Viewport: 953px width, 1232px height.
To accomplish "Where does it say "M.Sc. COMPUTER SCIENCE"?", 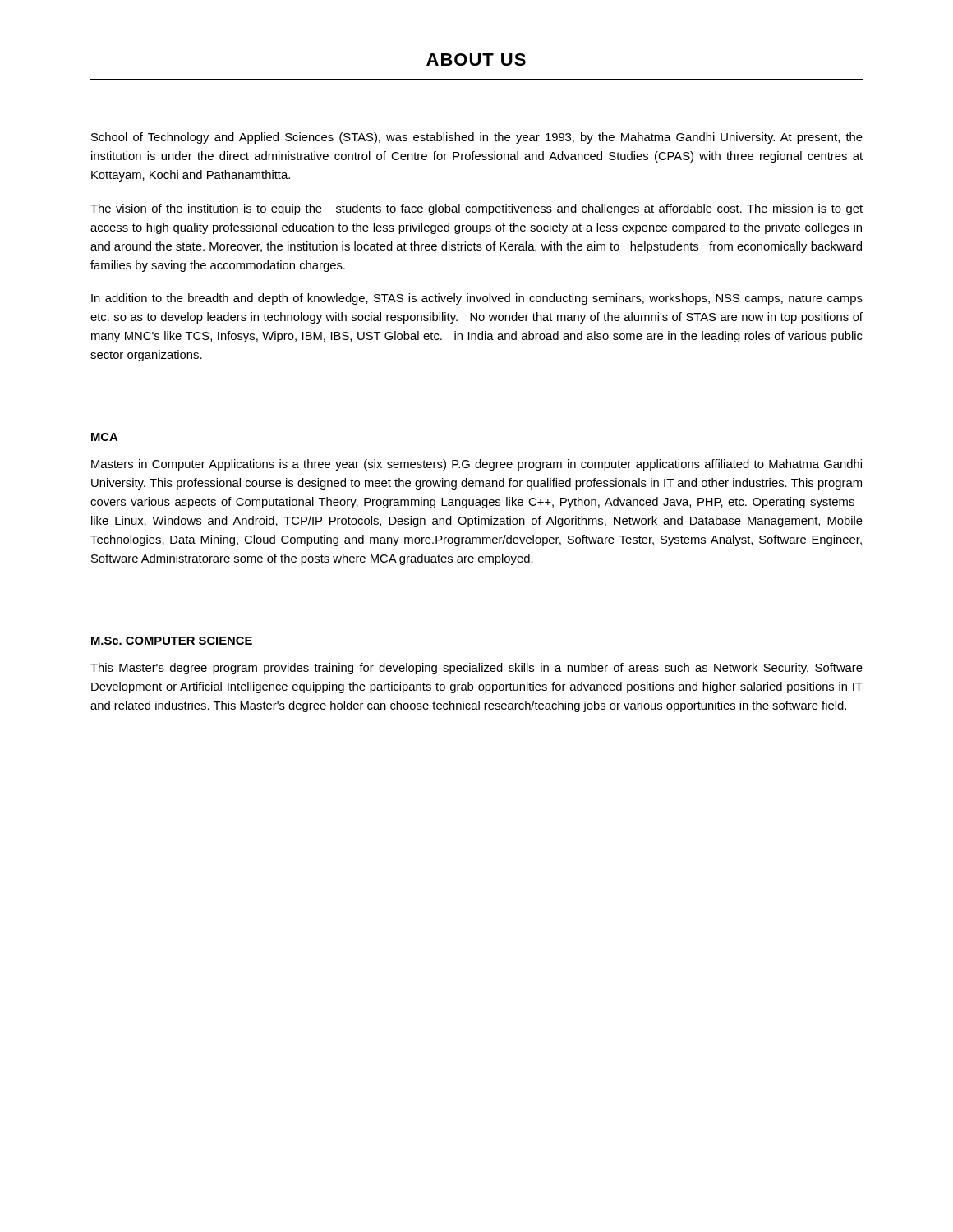I will tap(171, 640).
